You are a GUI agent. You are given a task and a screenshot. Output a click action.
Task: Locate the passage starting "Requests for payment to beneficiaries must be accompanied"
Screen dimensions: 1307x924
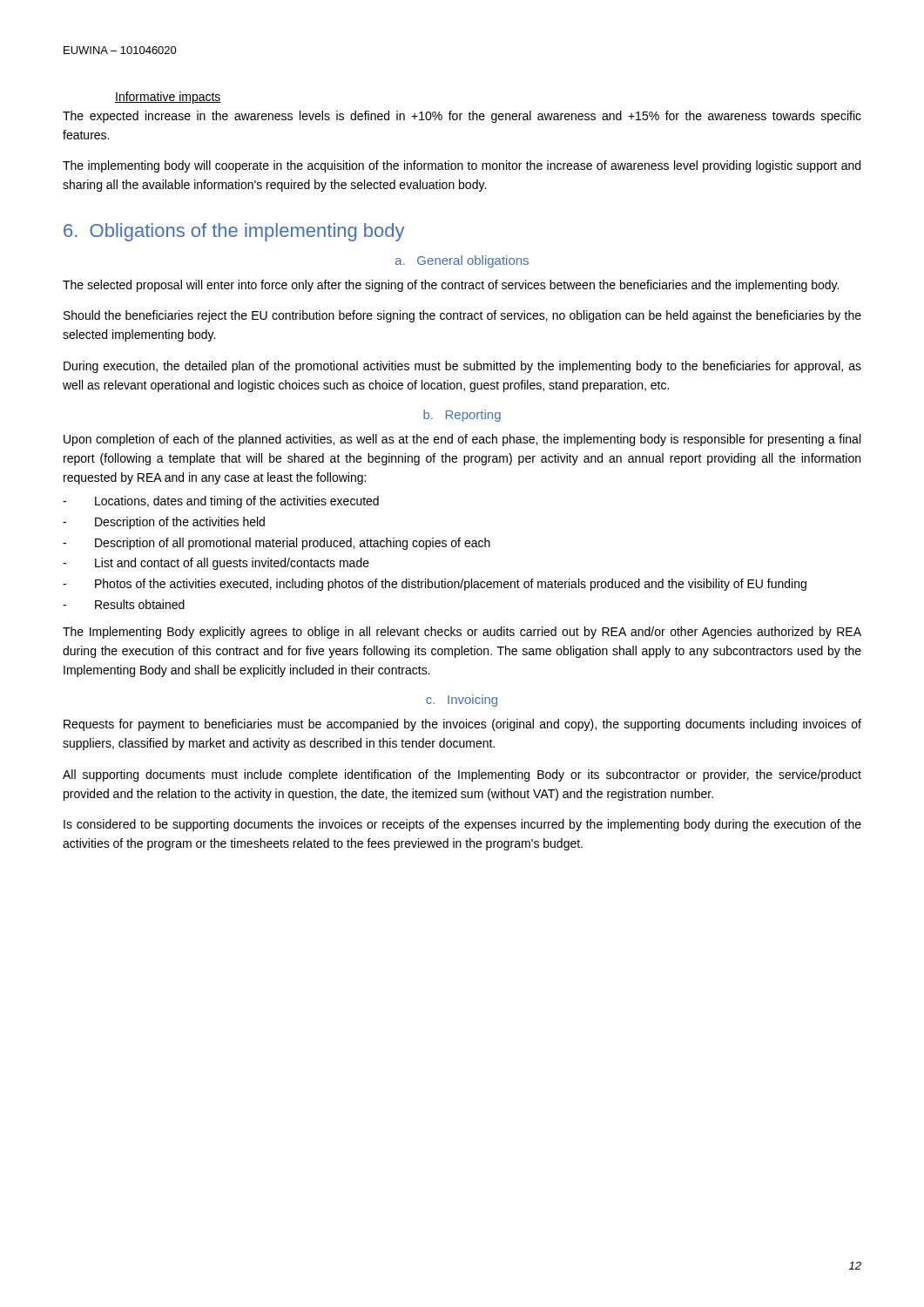(462, 734)
